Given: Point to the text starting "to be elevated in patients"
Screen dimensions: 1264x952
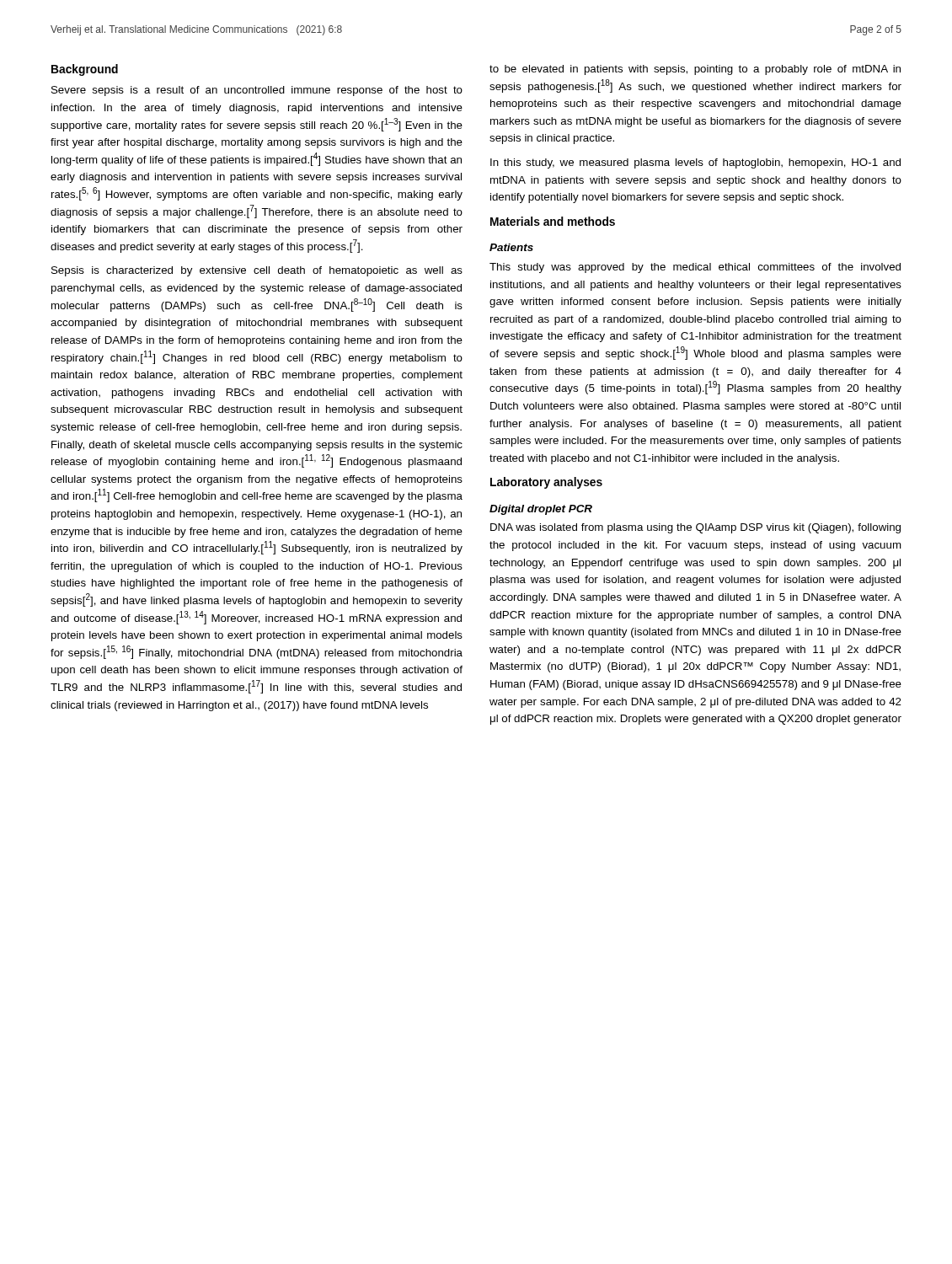Looking at the screenshot, I should [695, 133].
